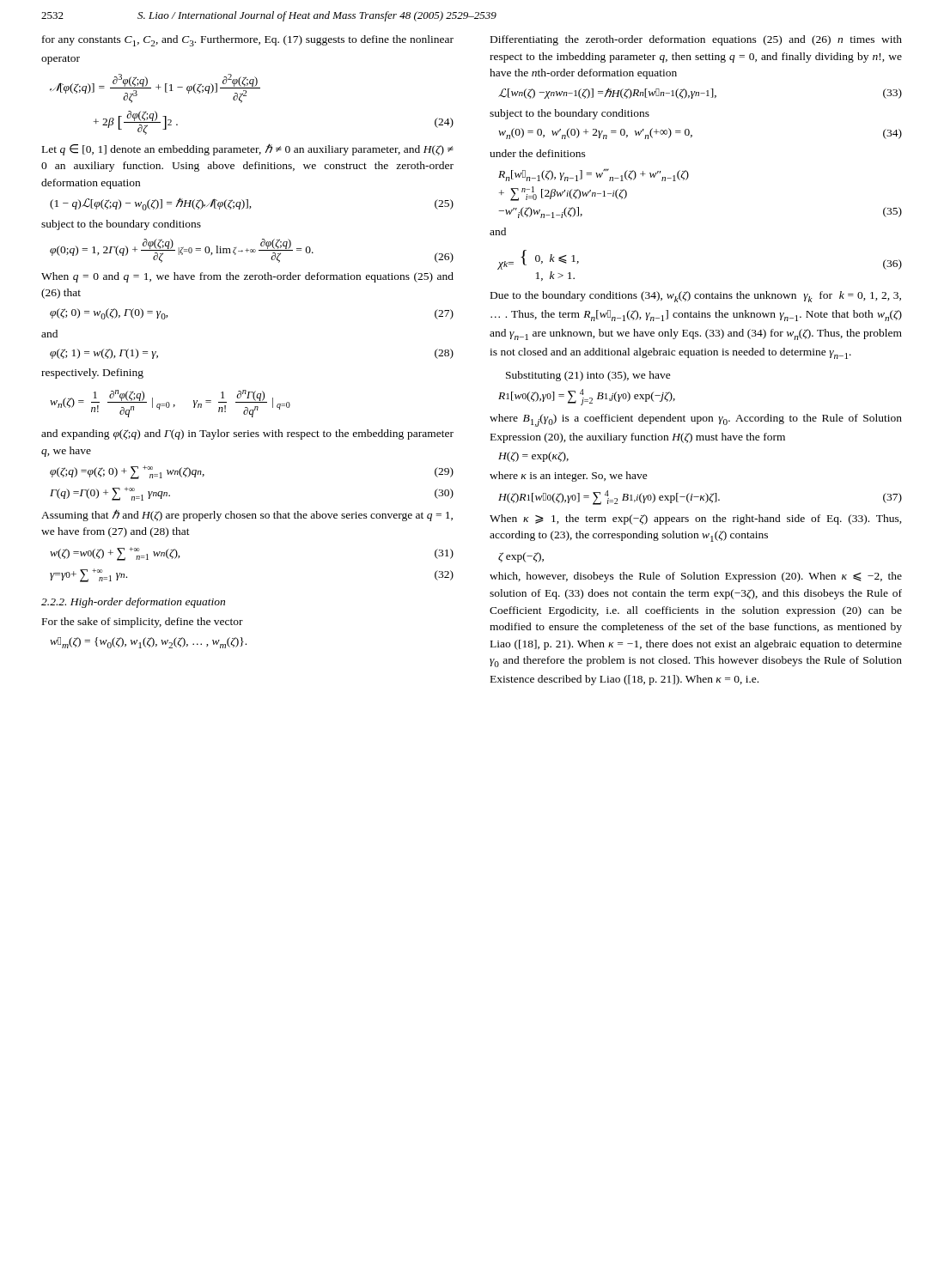Image resolution: width=944 pixels, height=1288 pixels.
Task: Locate the block of text that opens with "which, however, disobeys the Rule of Solution Expression"
Action: click(696, 628)
